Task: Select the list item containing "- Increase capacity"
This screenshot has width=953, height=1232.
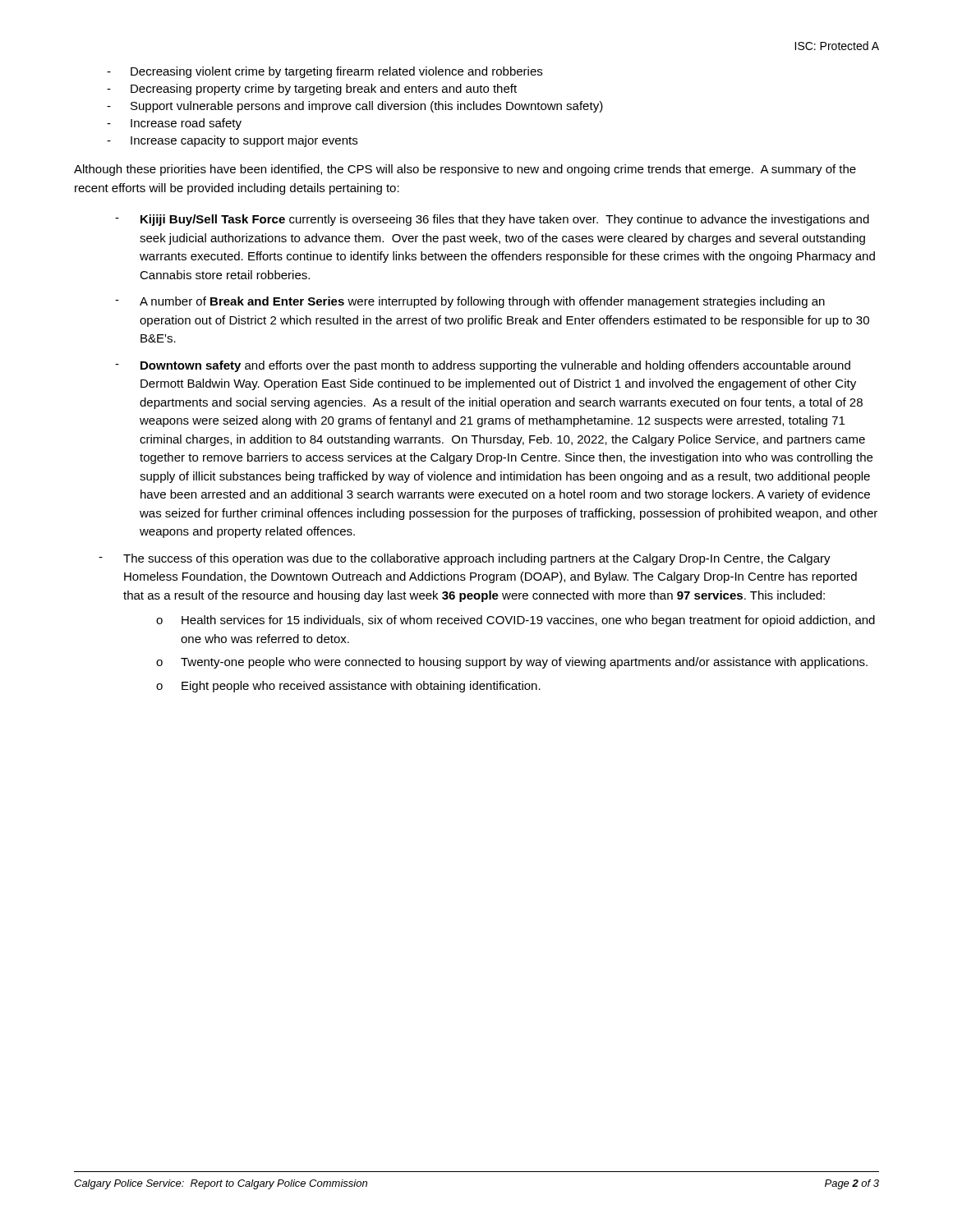Action: pos(232,141)
